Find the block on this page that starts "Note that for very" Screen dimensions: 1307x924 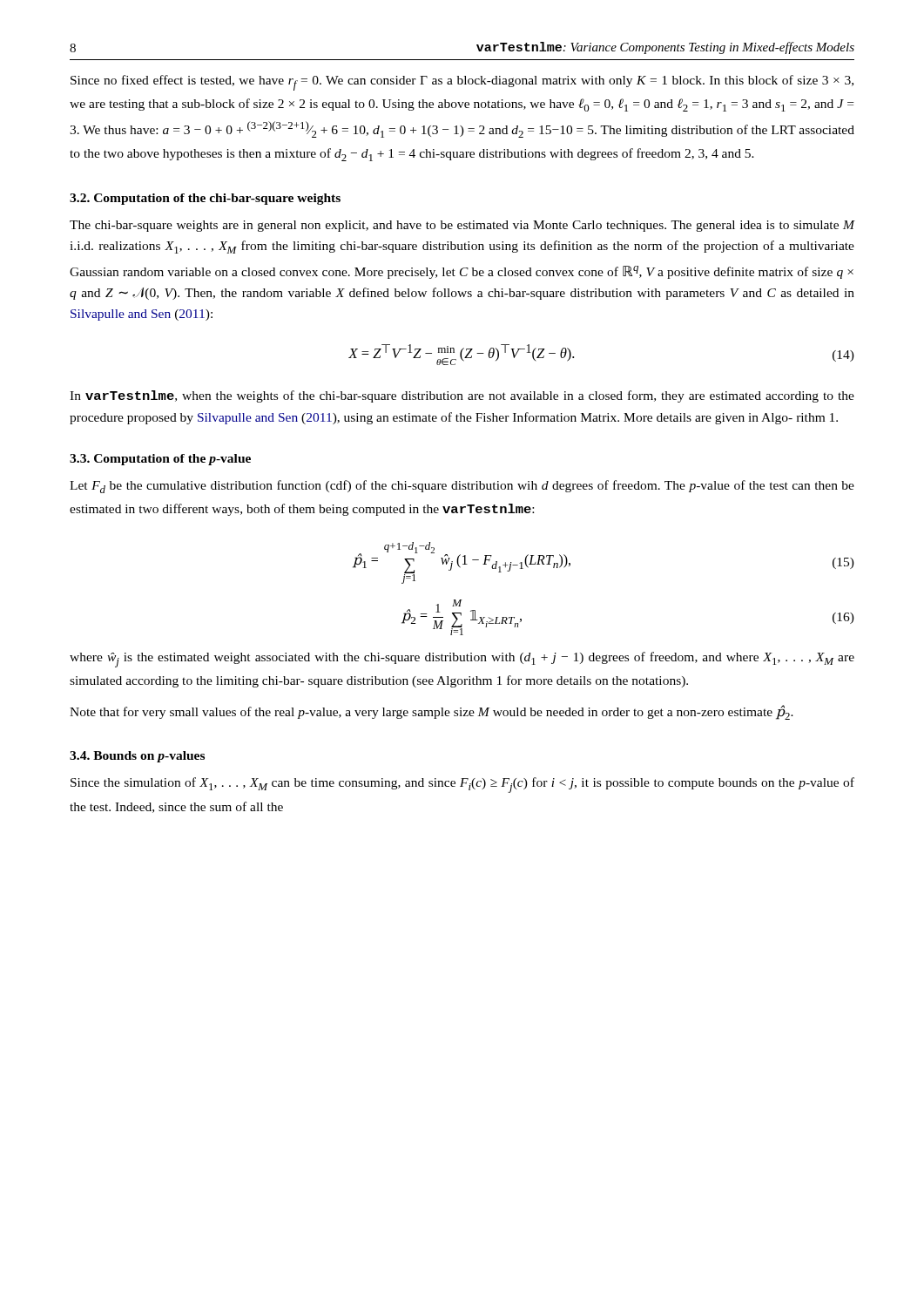462,714
